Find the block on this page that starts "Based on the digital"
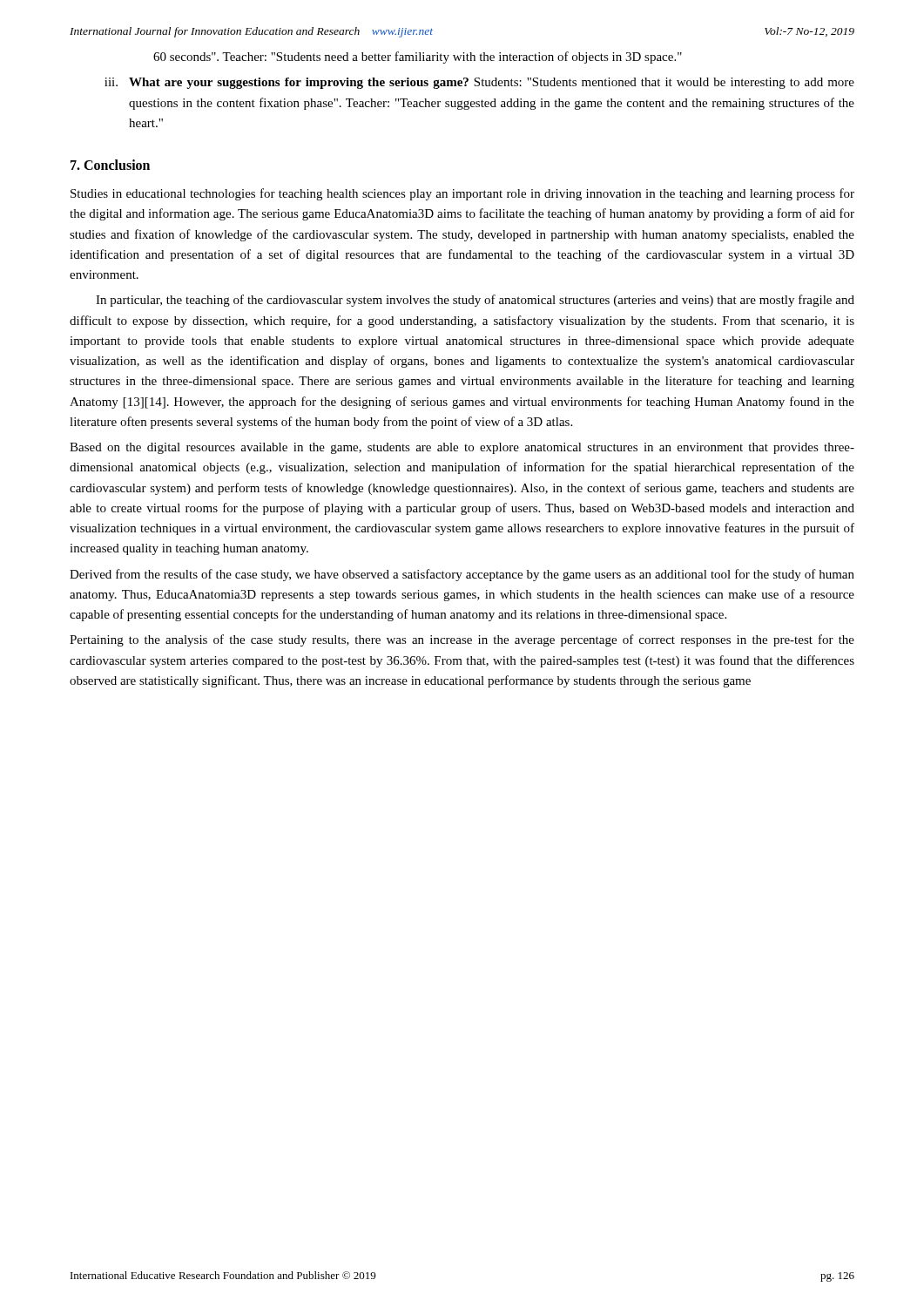924x1307 pixels. pos(462,498)
